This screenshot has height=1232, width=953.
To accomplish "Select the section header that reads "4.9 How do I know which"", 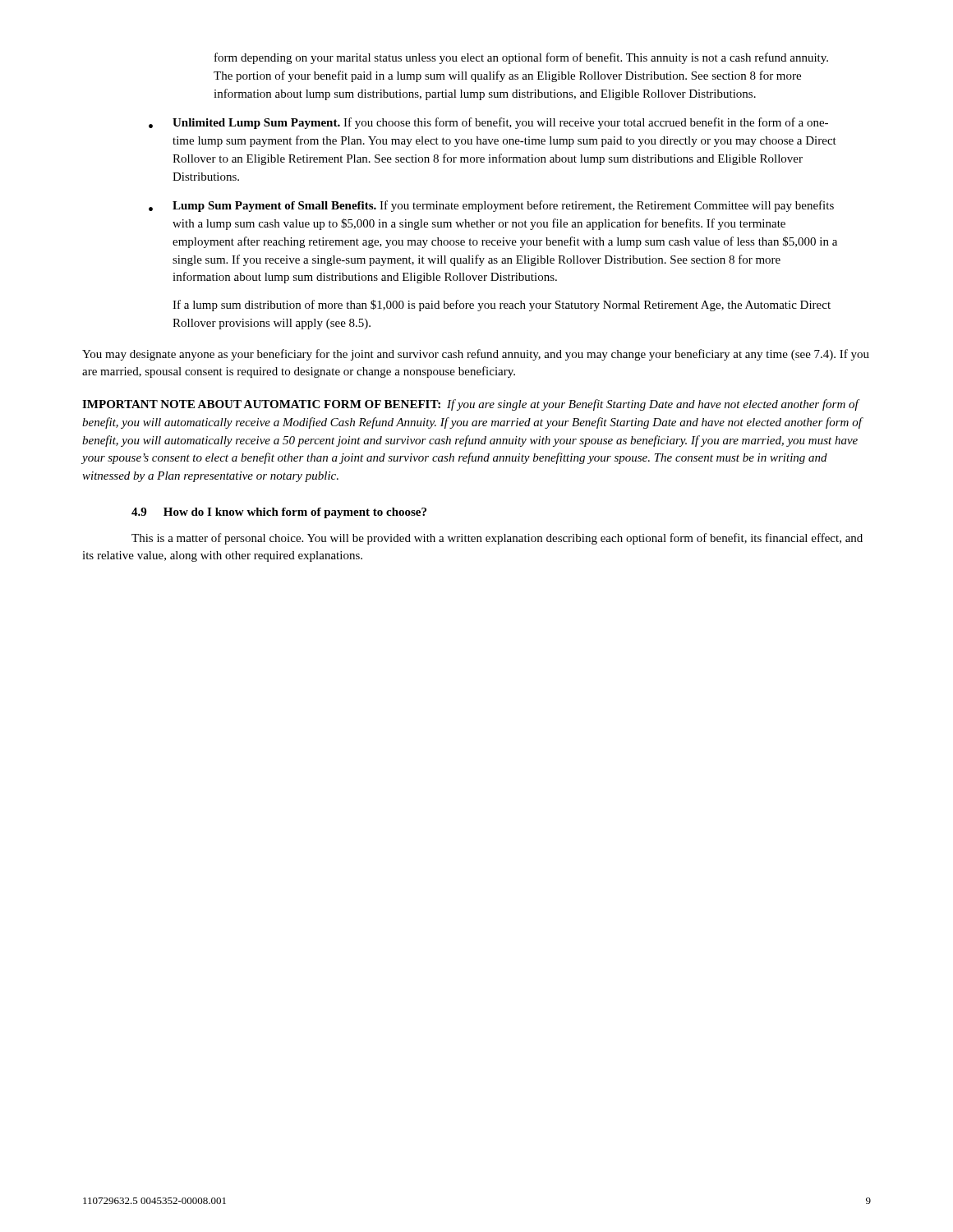I will 279,512.
